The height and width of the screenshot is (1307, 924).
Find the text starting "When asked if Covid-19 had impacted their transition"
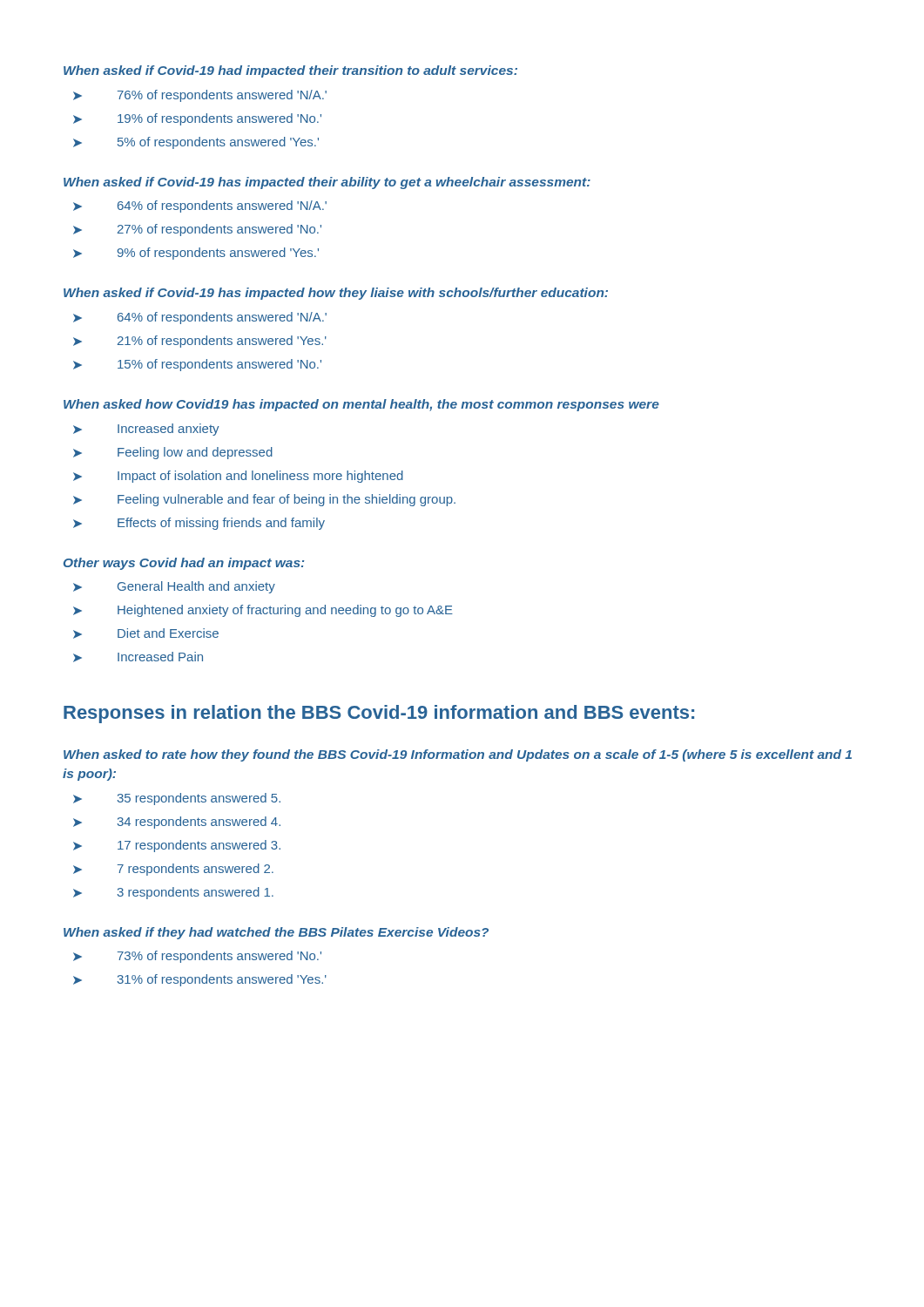(x=290, y=70)
